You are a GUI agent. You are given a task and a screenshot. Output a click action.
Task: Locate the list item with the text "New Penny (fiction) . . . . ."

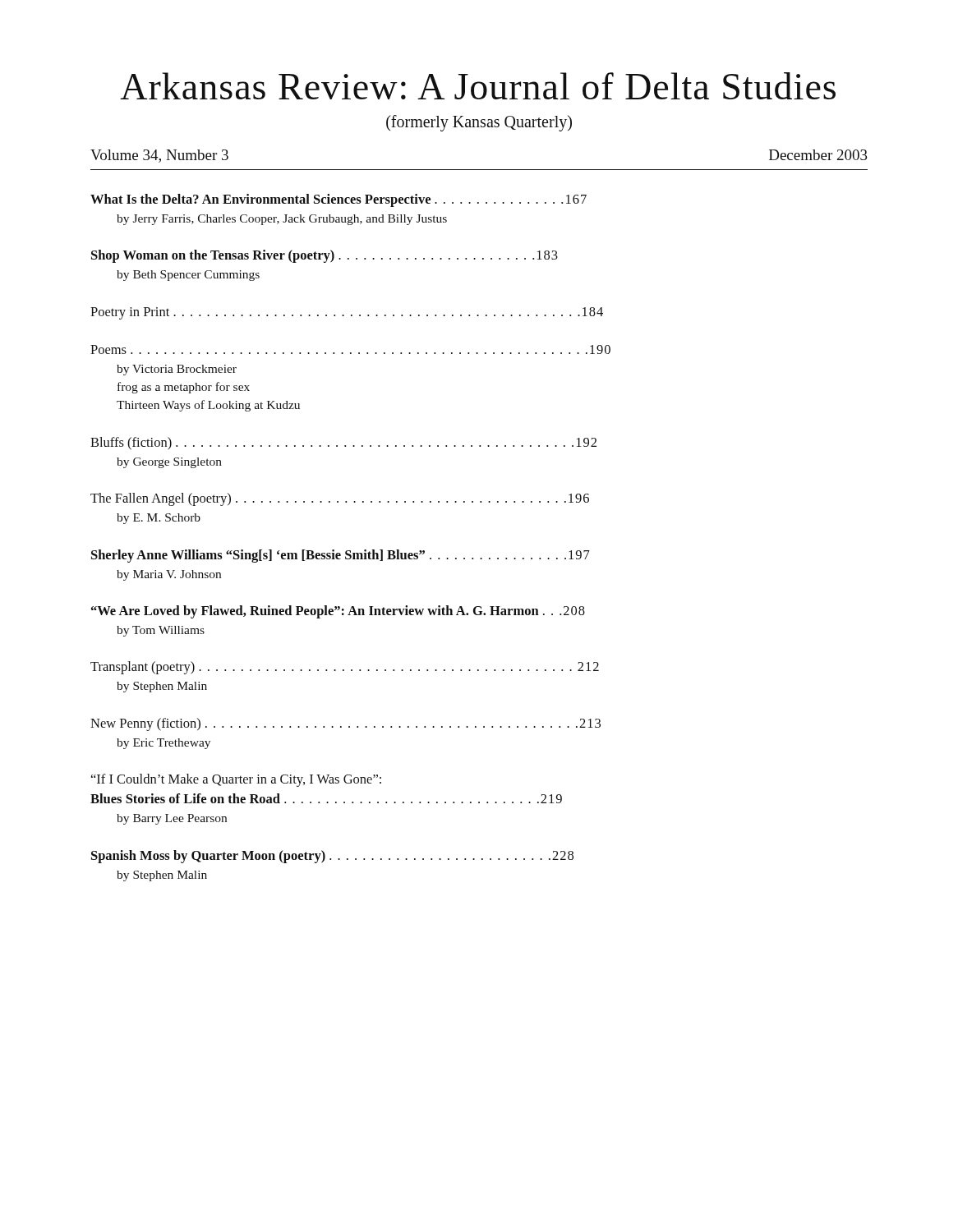[479, 733]
